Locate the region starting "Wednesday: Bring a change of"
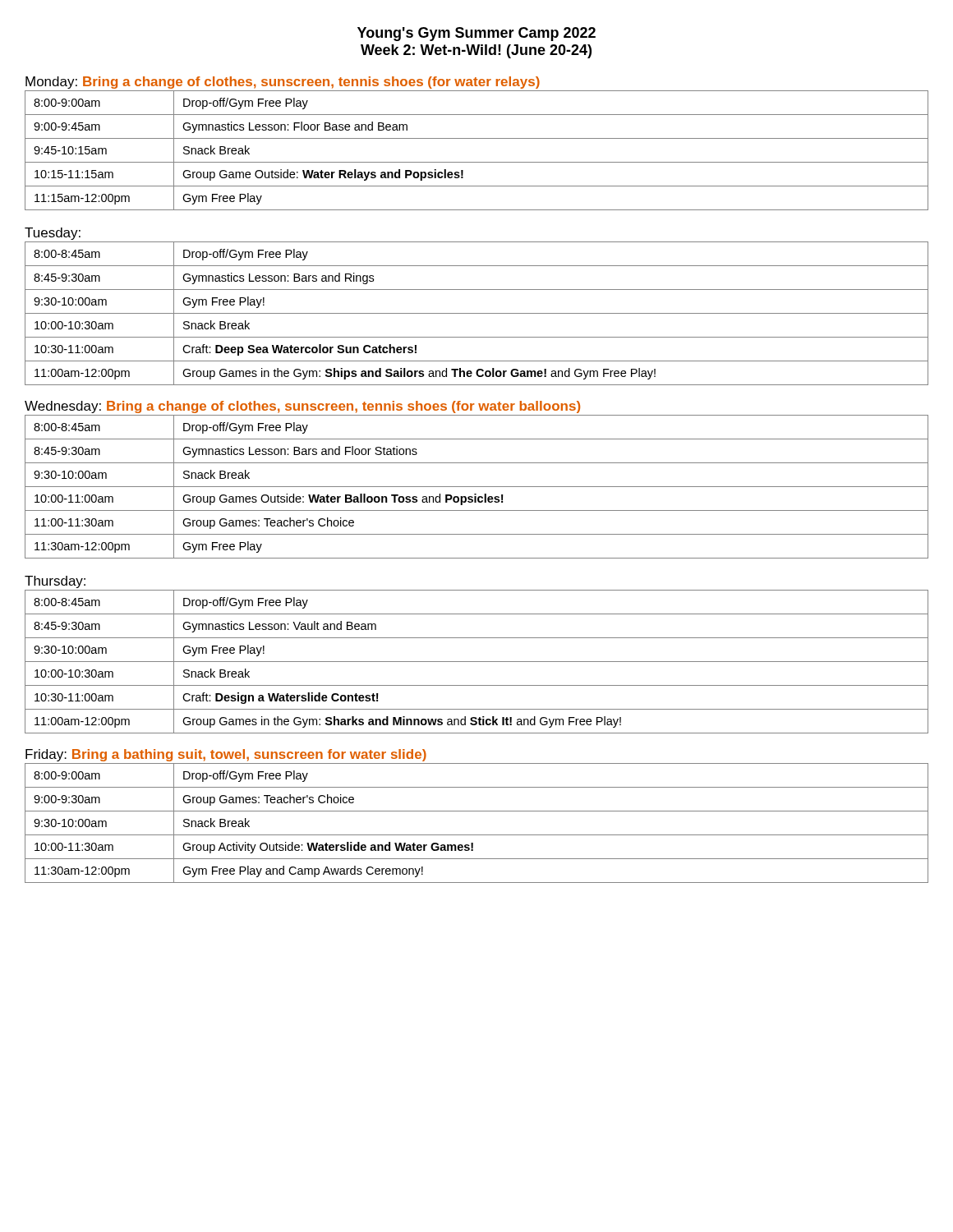 [x=303, y=406]
